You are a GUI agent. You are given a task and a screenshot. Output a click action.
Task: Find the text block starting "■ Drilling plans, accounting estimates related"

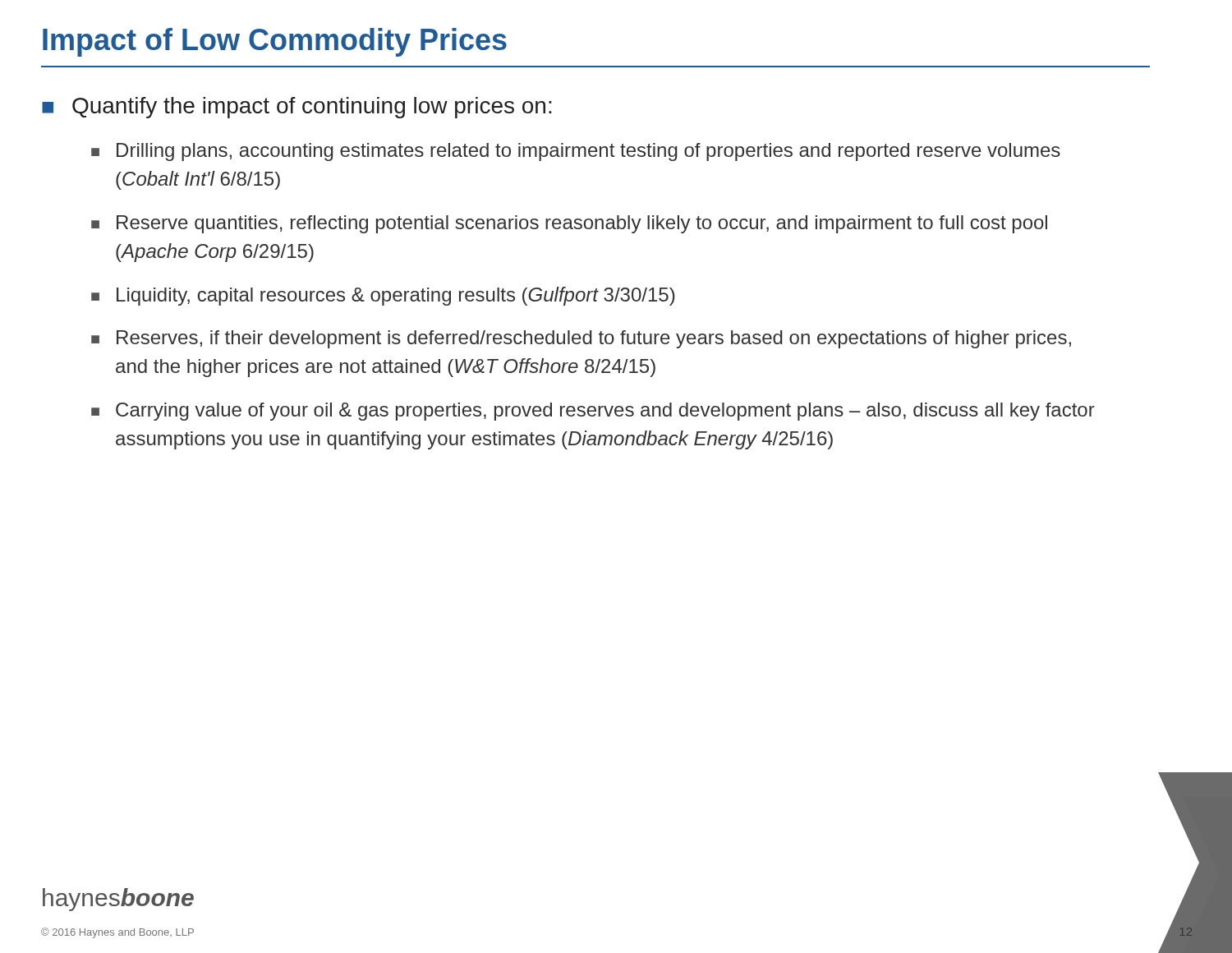click(x=600, y=165)
